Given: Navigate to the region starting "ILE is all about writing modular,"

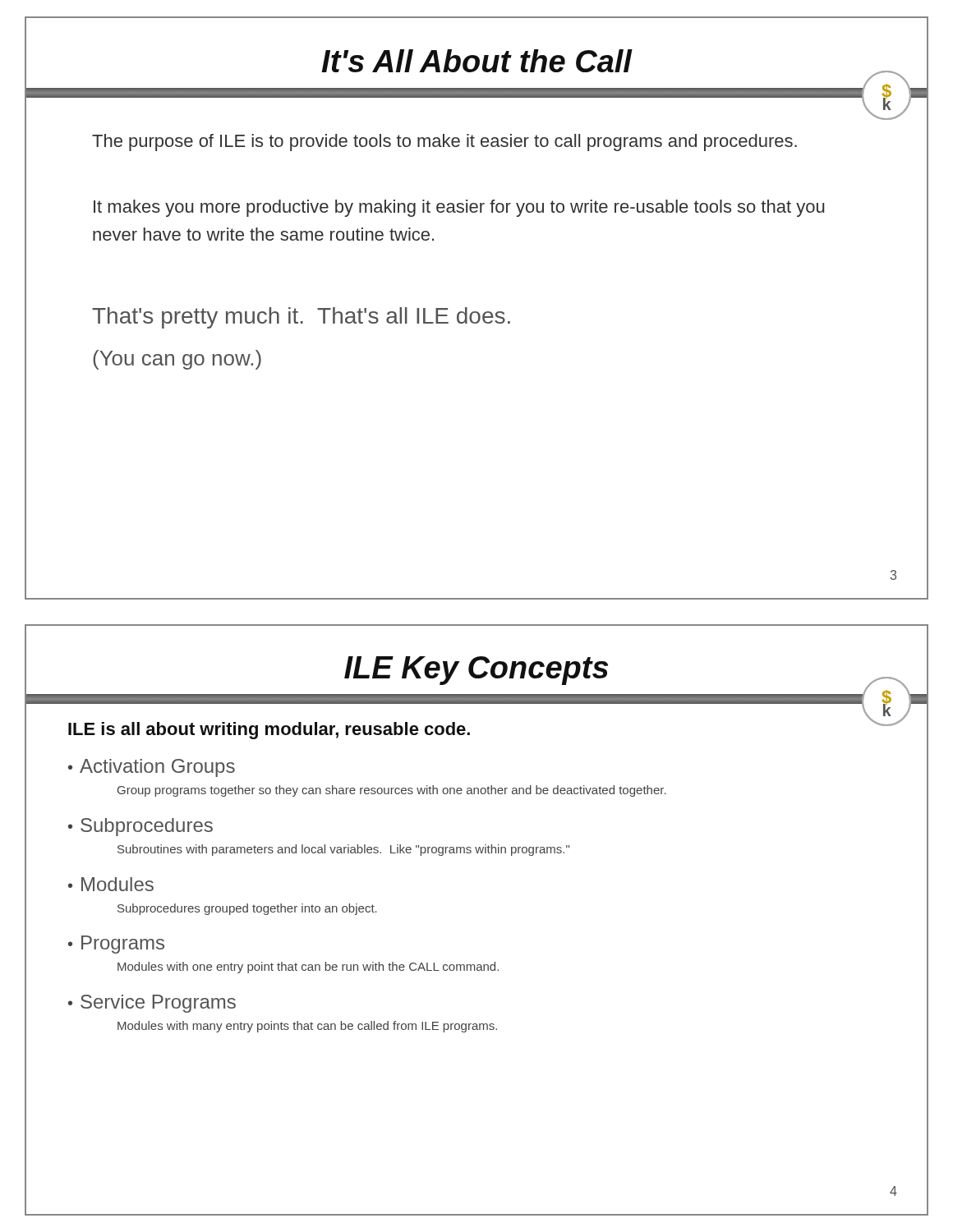Looking at the screenshot, I should [269, 729].
